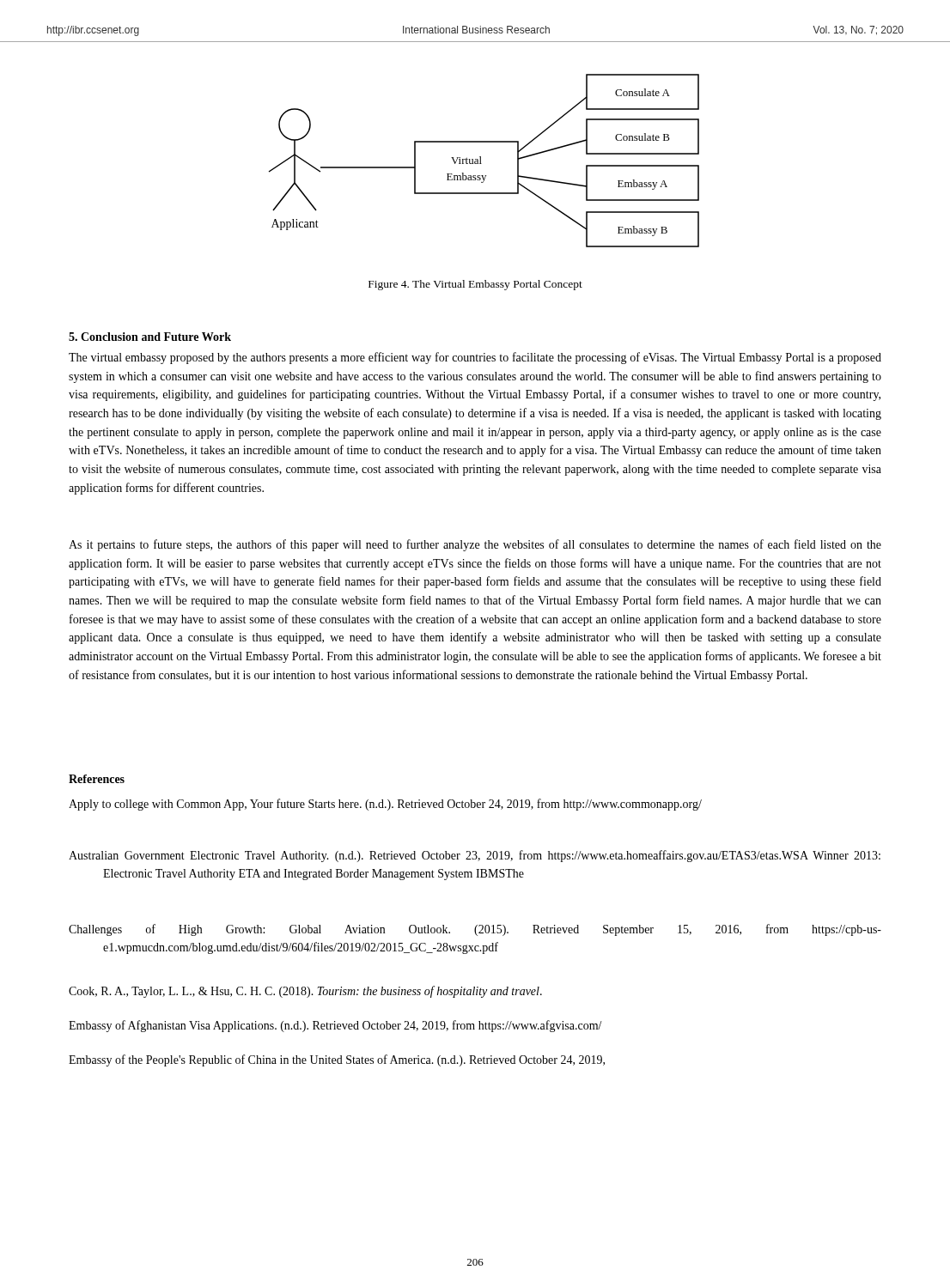Click on the block starting "As it pertains"
The width and height of the screenshot is (950, 1288).
pyautogui.click(x=475, y=610)
